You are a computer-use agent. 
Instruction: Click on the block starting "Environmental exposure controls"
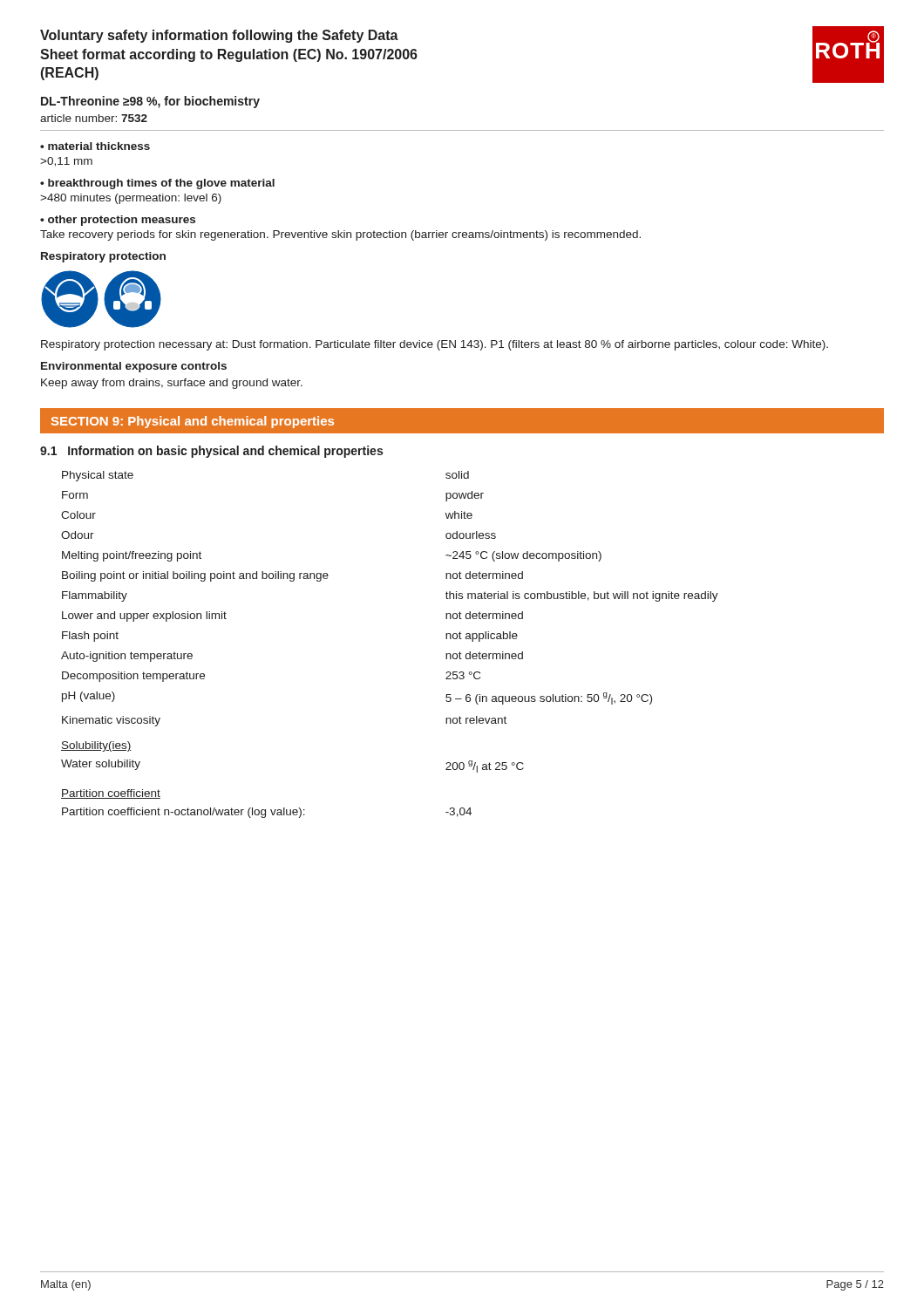[x=134, y=366]
